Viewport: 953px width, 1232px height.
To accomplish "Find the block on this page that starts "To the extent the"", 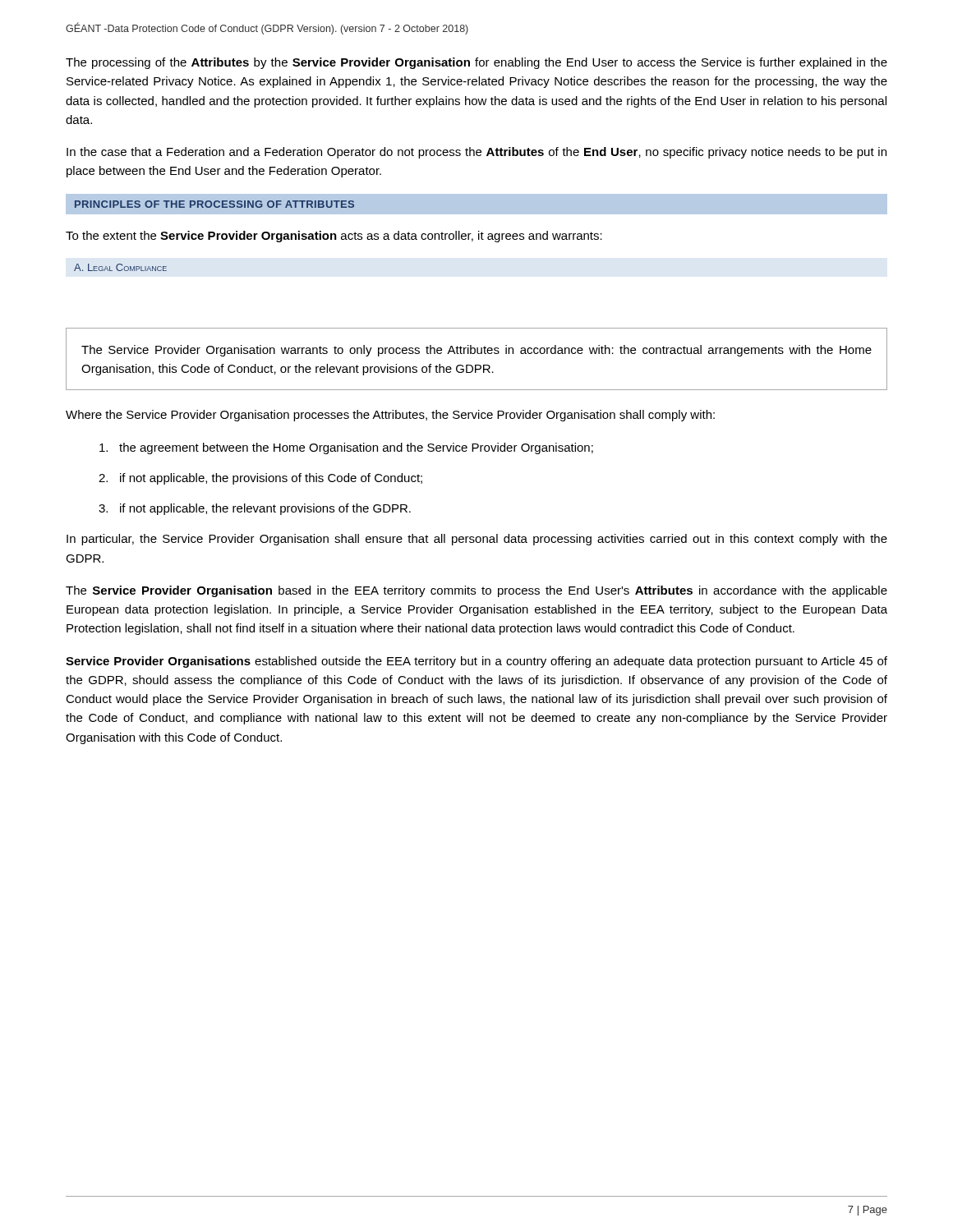I will point(334,235).
